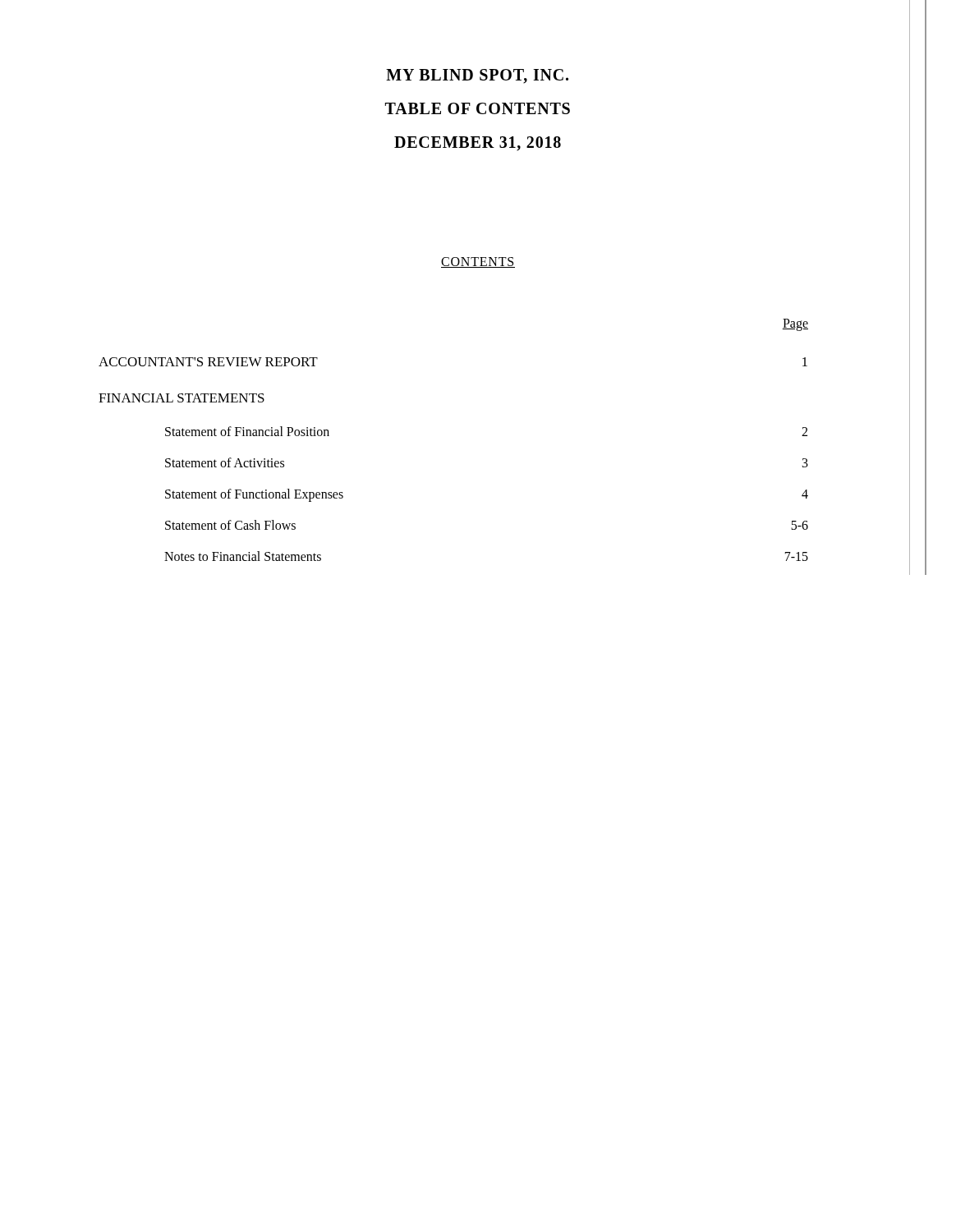Locate the table with the text "Page ACCOUNTANT'S REVIEW REPORT"
Image resolution: width=956 pixels, height=1232 pixels.
478,444
